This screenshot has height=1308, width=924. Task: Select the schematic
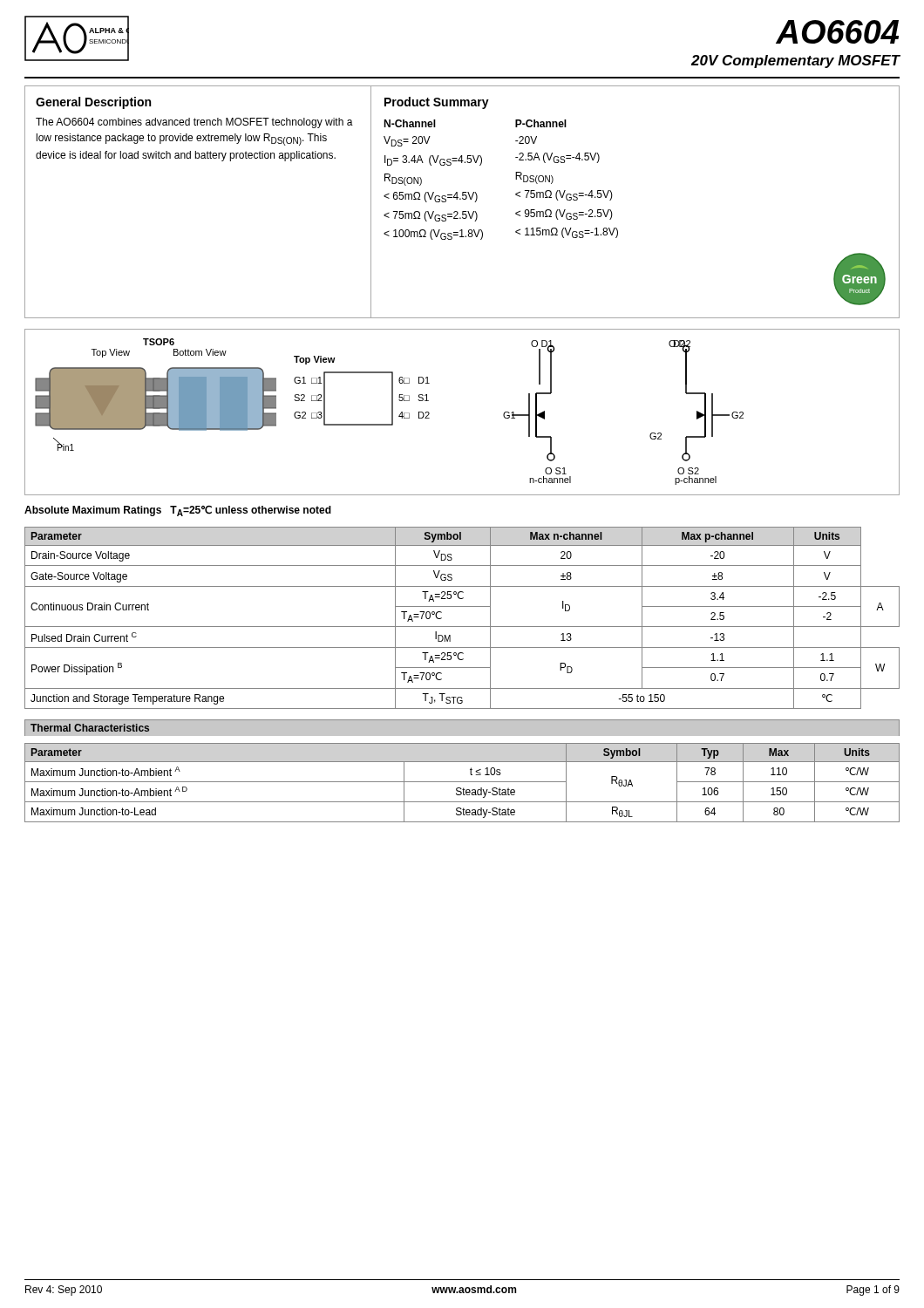click(x=462, y=412)
